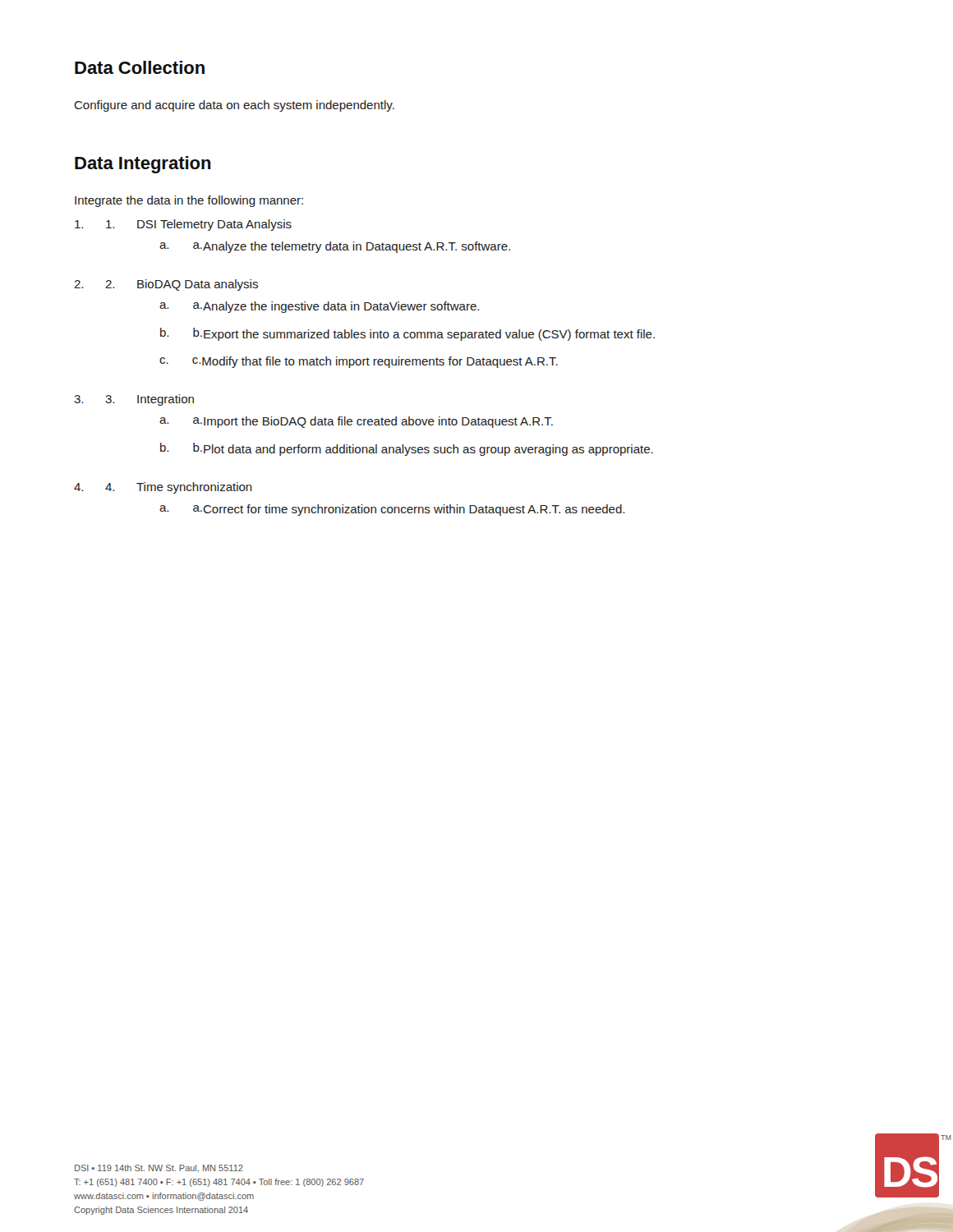The image size is (953, 1232).
Task: Locate the section header that reads "Data Collection"
Action: pyautogui.click(x=140, y=68)
